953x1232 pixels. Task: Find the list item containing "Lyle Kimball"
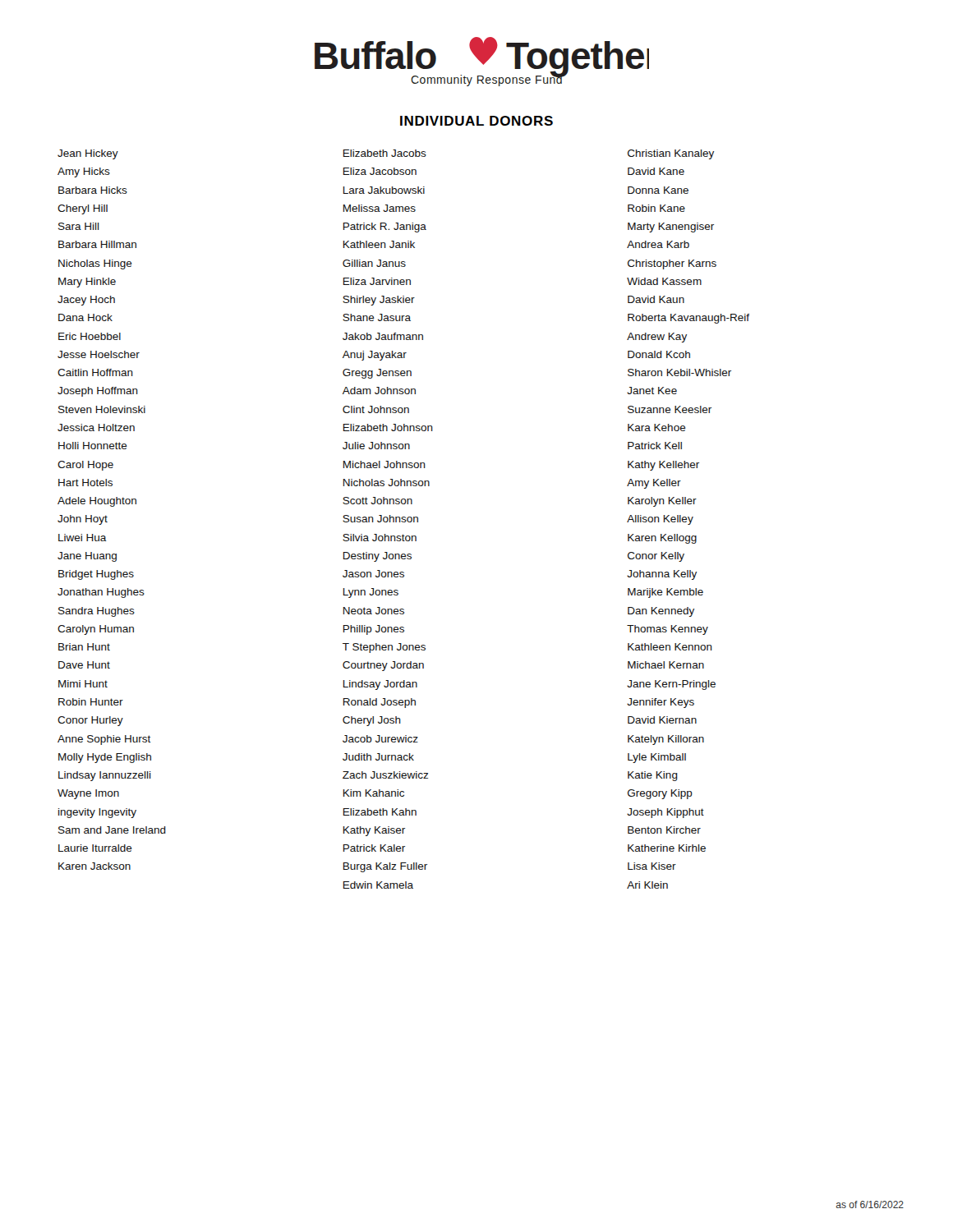[x=657, y=757]
